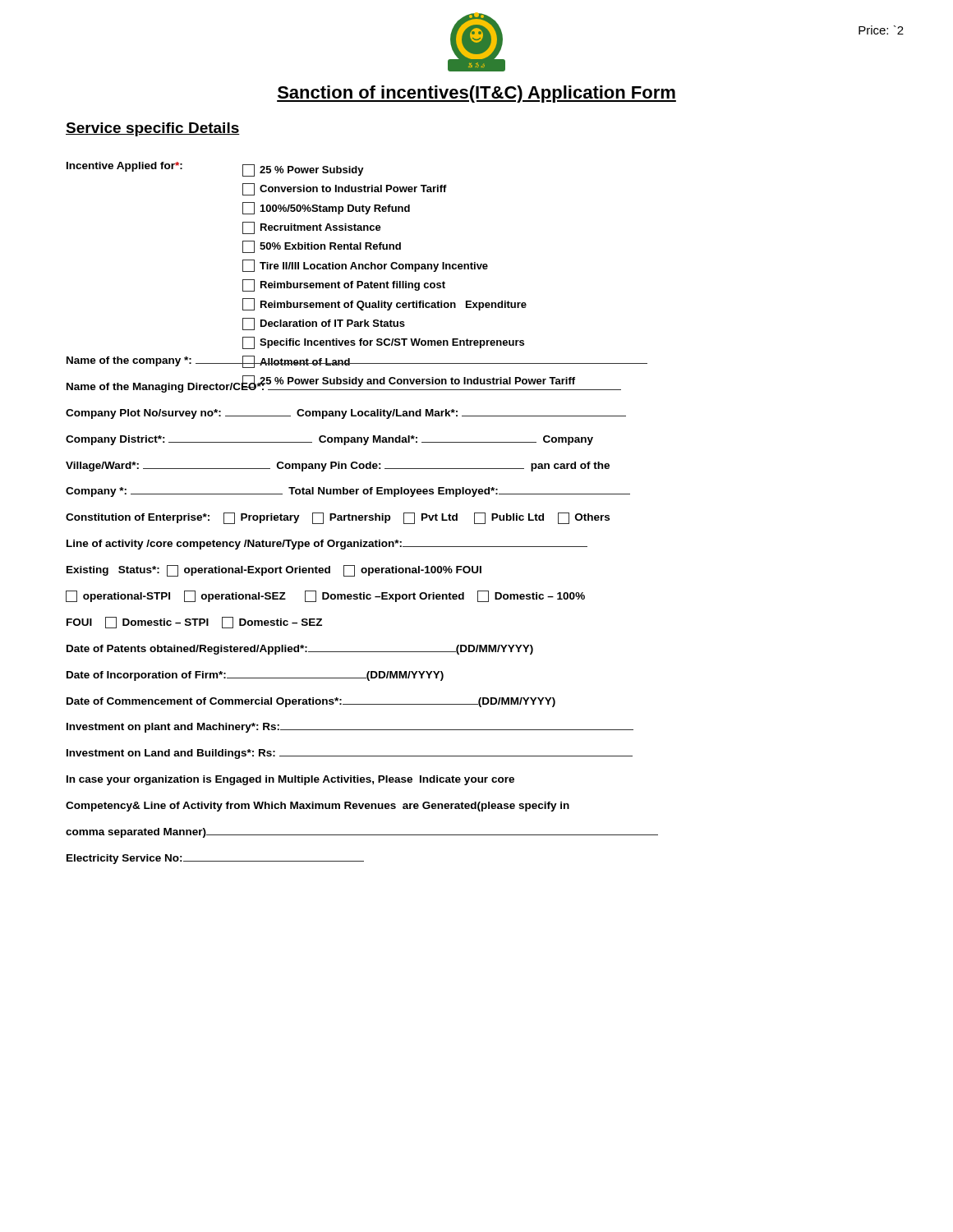This screenshot has height=1232, width=953.
Task: Click where it says "Investment on plant and Machinery*: Rs:"
Action: point(350,727)
